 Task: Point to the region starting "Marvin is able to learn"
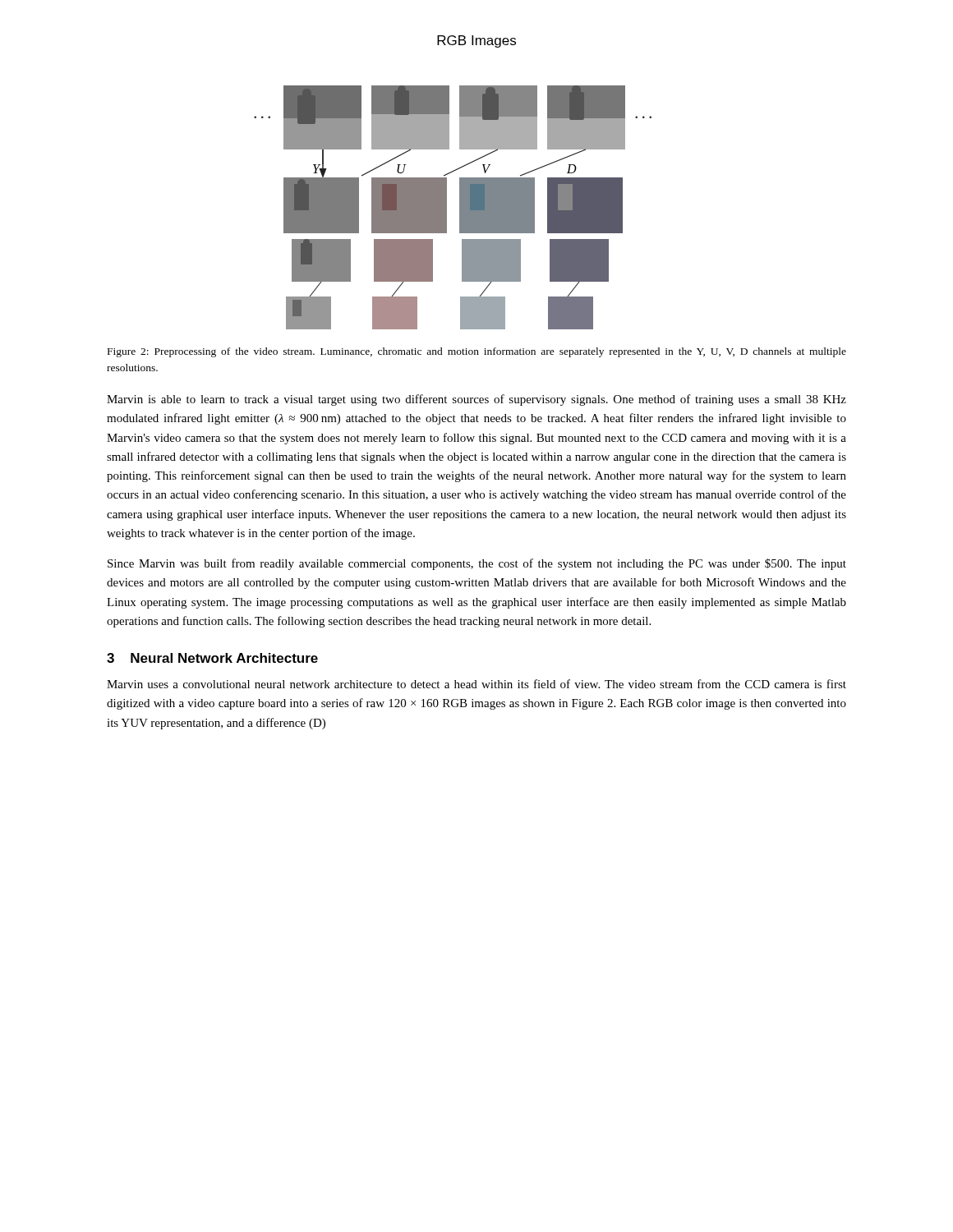pyautogui.click(x=476, y=466)
